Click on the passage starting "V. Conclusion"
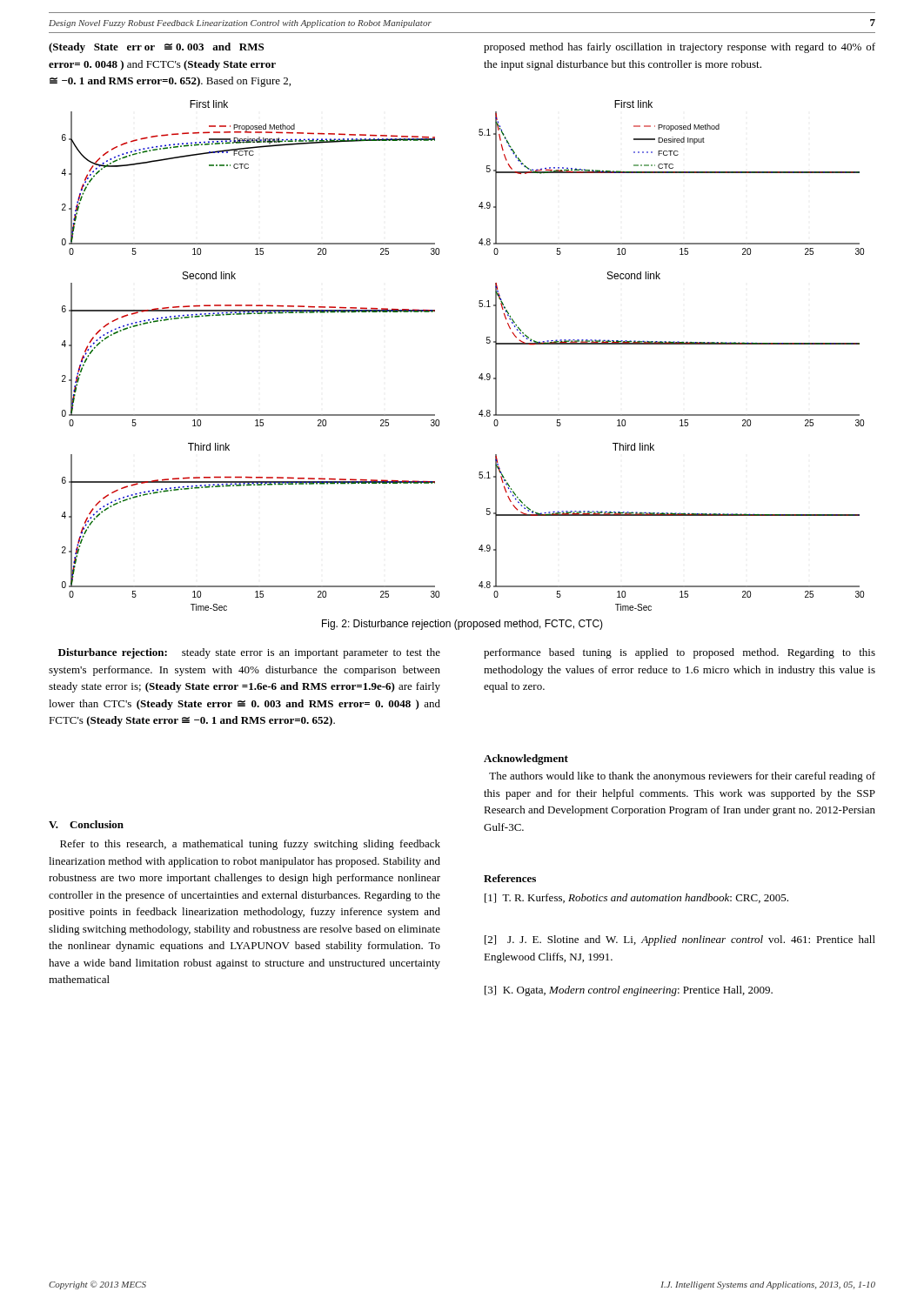 tap(86, 824)
